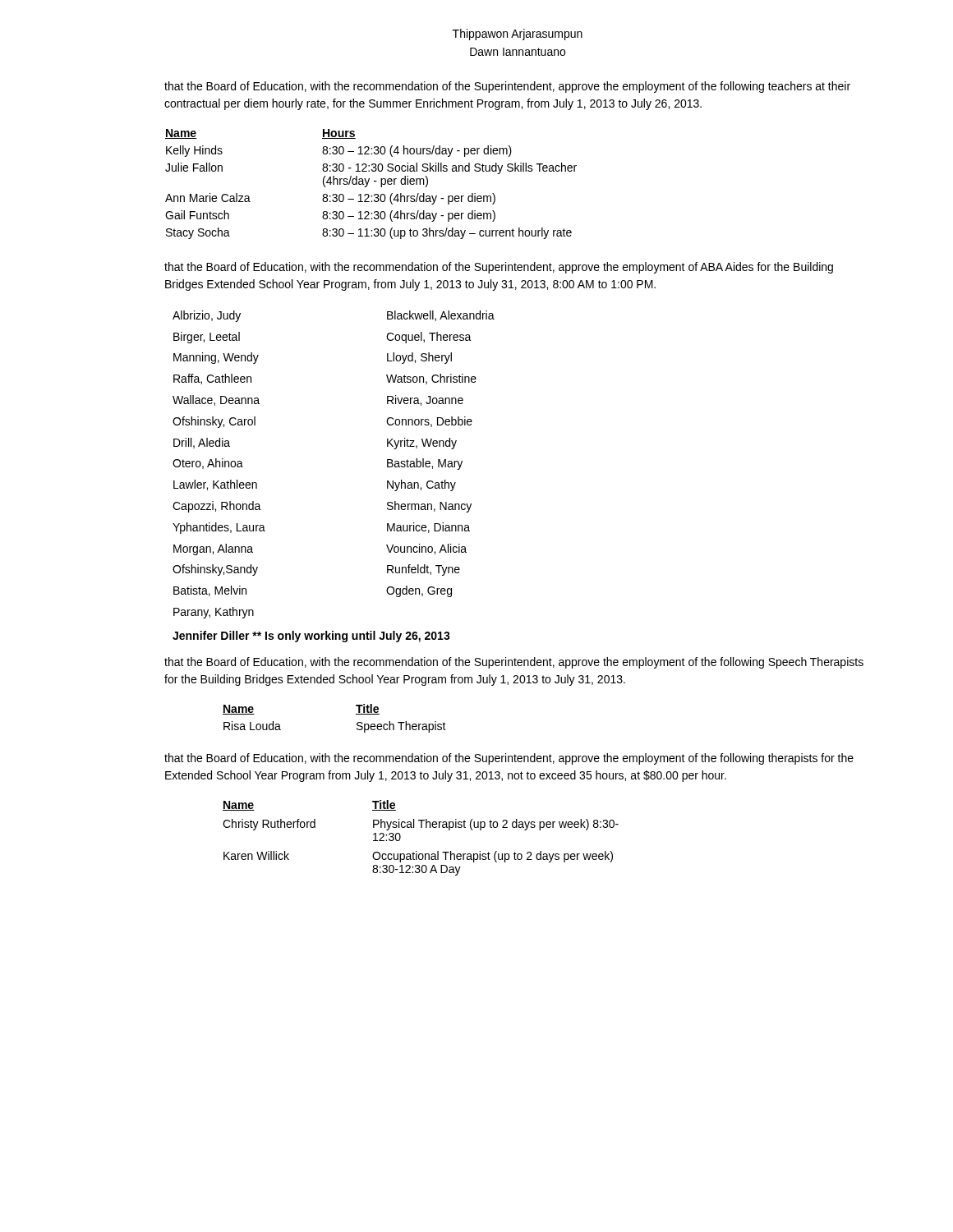Locate the list item that says "Sherman, Nancy"

pyautogui.click(x=429, y=506)
